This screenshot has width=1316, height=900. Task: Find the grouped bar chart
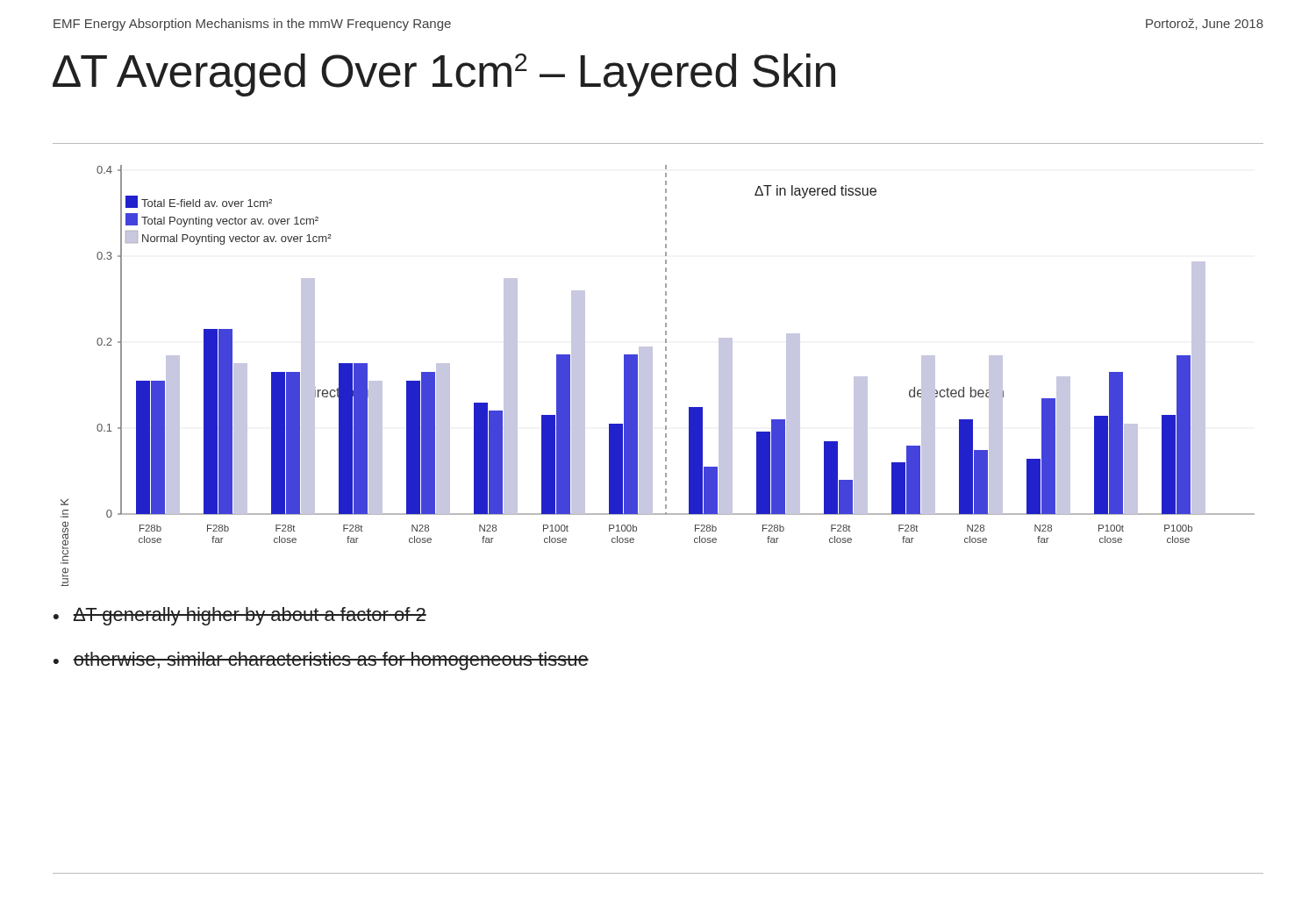(658, 367)
